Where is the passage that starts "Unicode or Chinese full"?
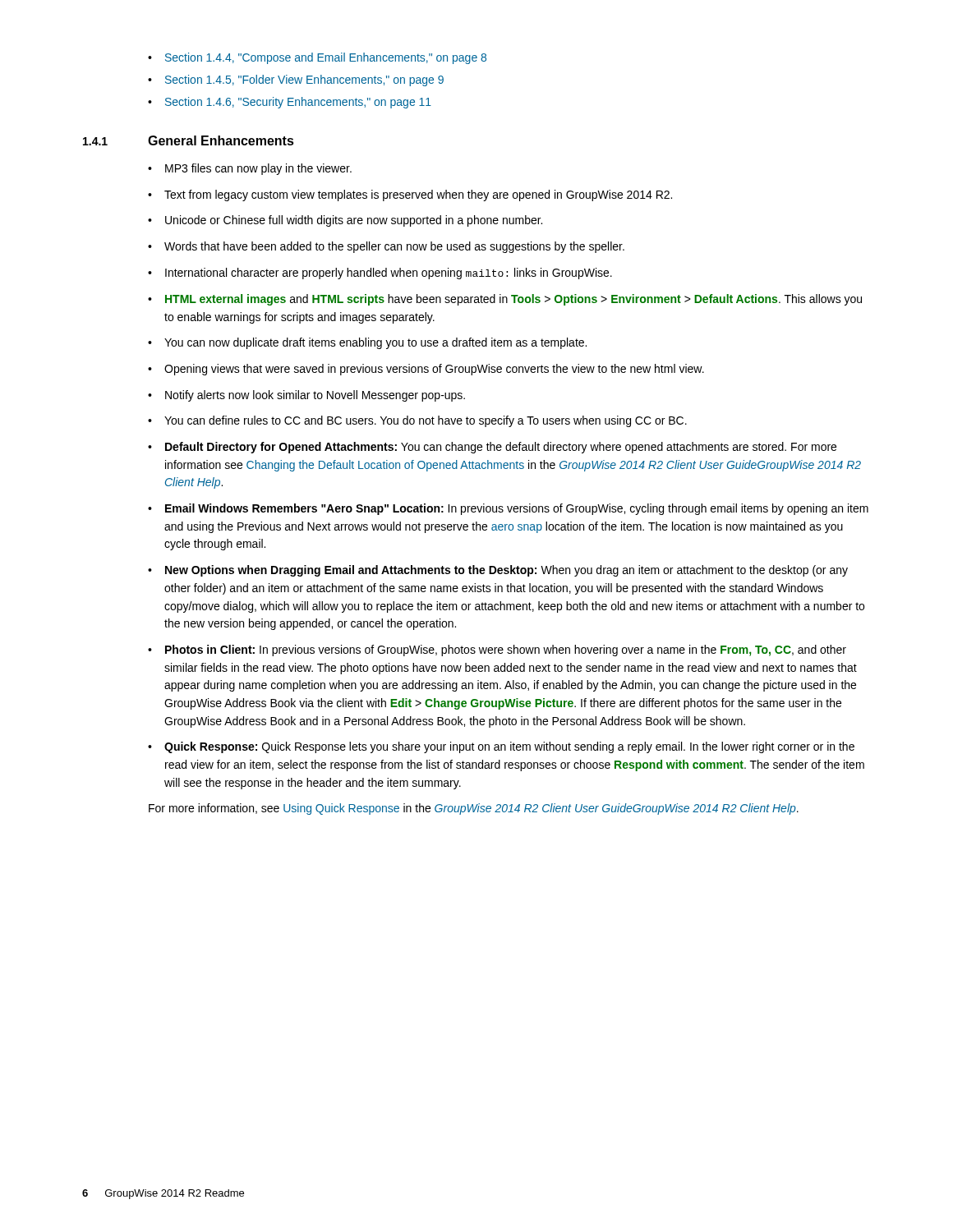The image size is (953, 1232). (x=354, y=220)
